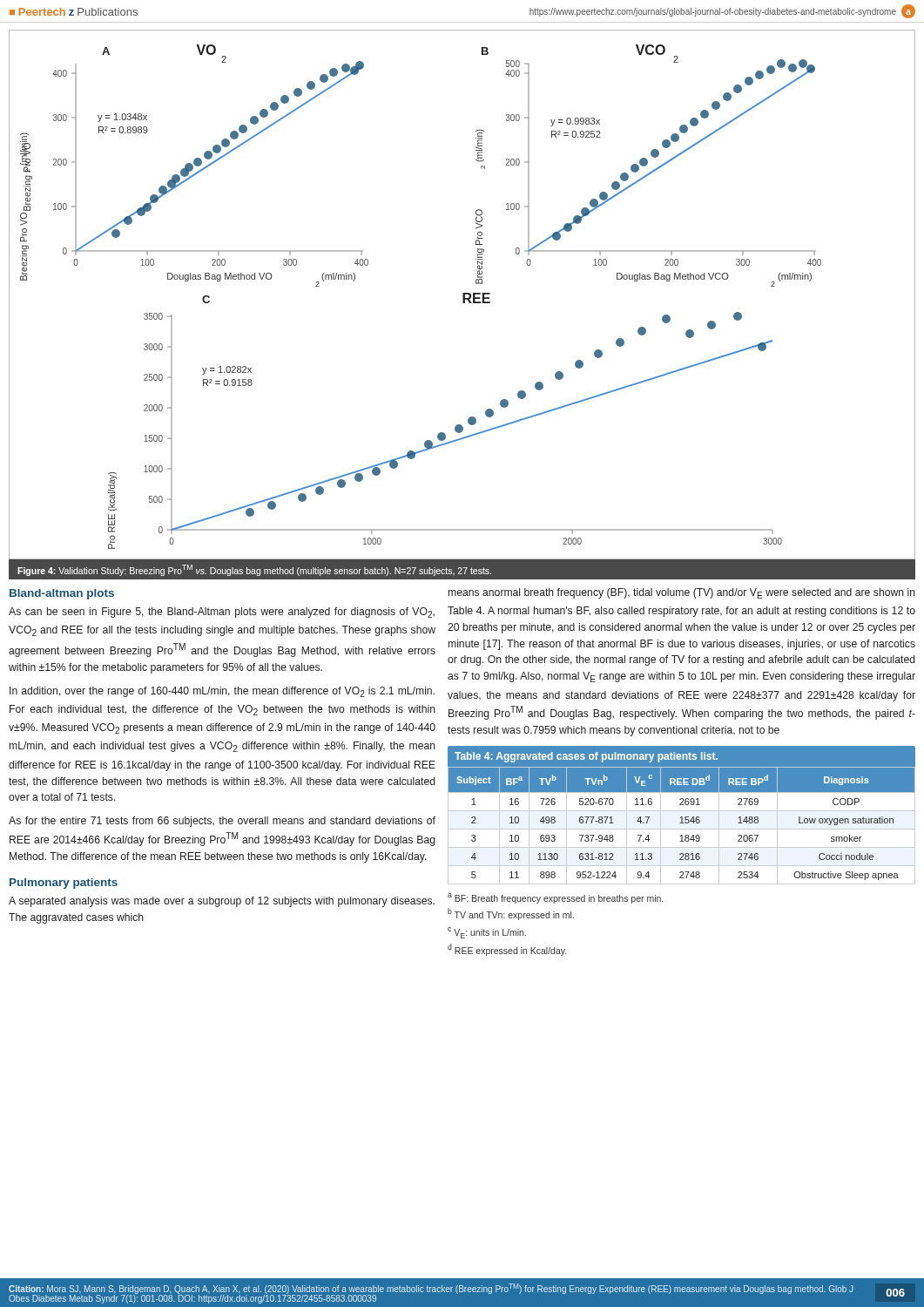The image size is (924, 1307).
Task: Click the passage that begins "means anormal breath frequency"
Action: click(681, 661)
